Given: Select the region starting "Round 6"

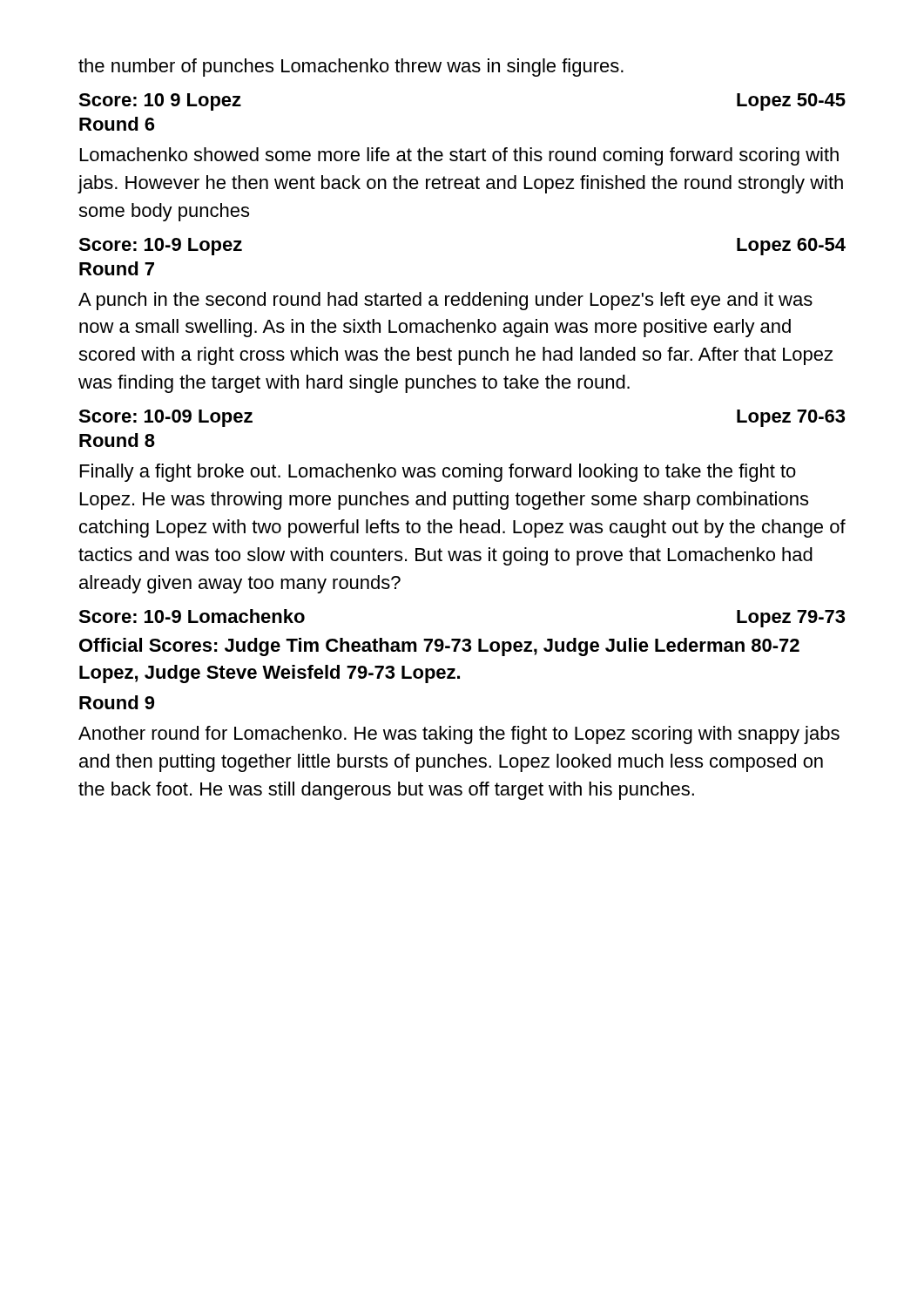Looking at the screenshot, I should click(x=117, y=124).
